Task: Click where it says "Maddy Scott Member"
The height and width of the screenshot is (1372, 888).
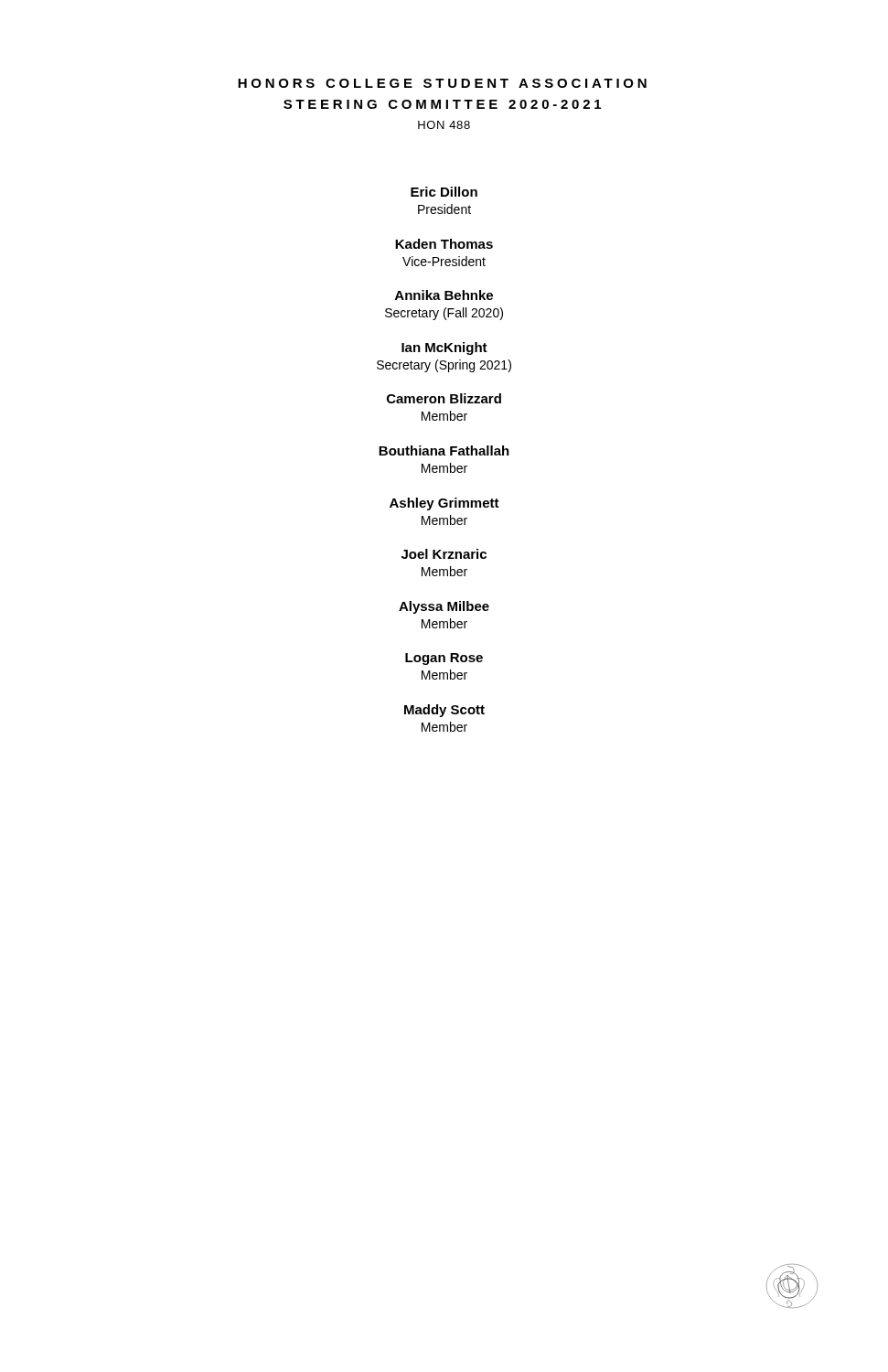Action: pos(444,718)
